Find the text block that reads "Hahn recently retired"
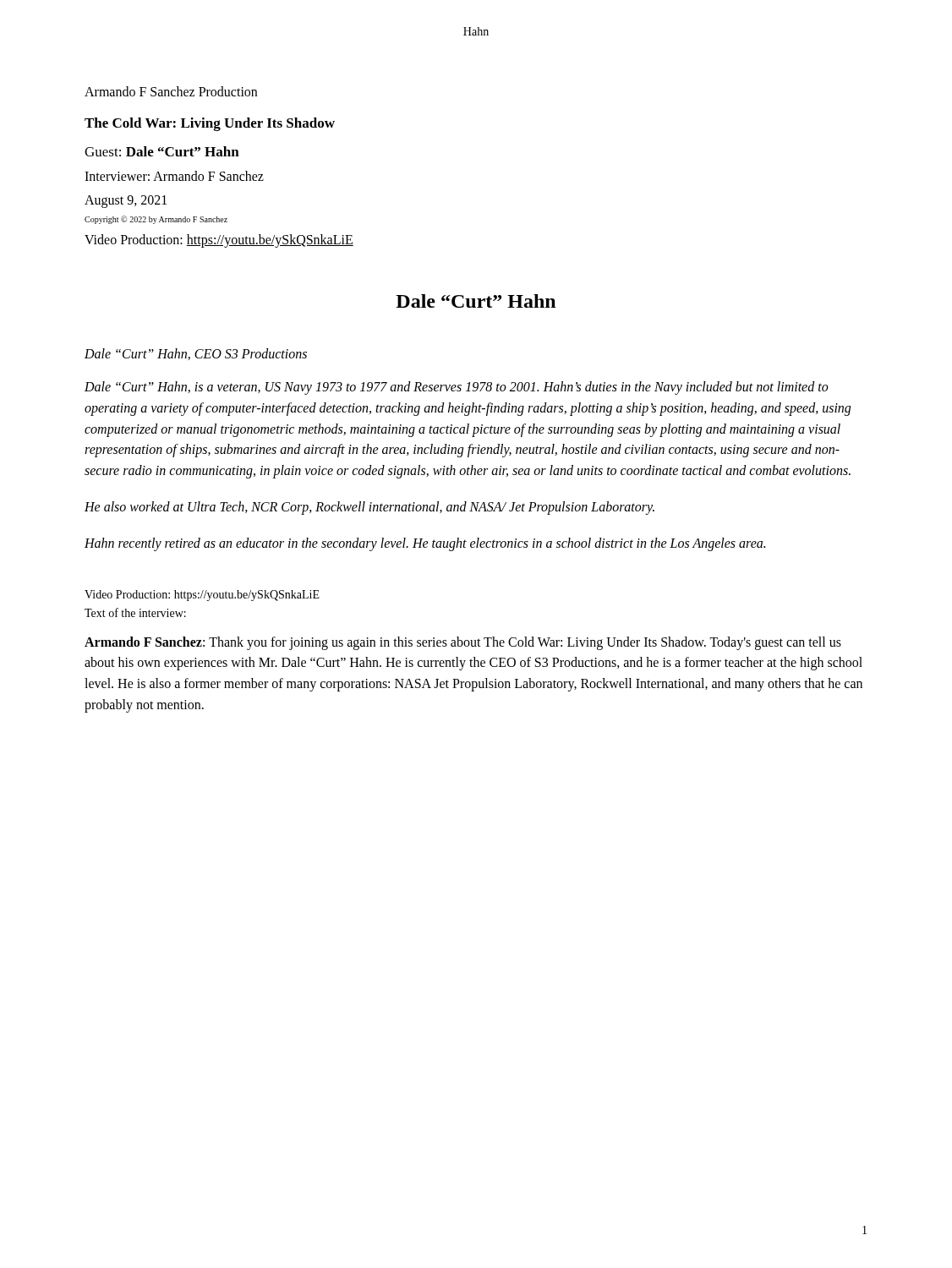This screenshot has width=952, height=1268. 426,543
